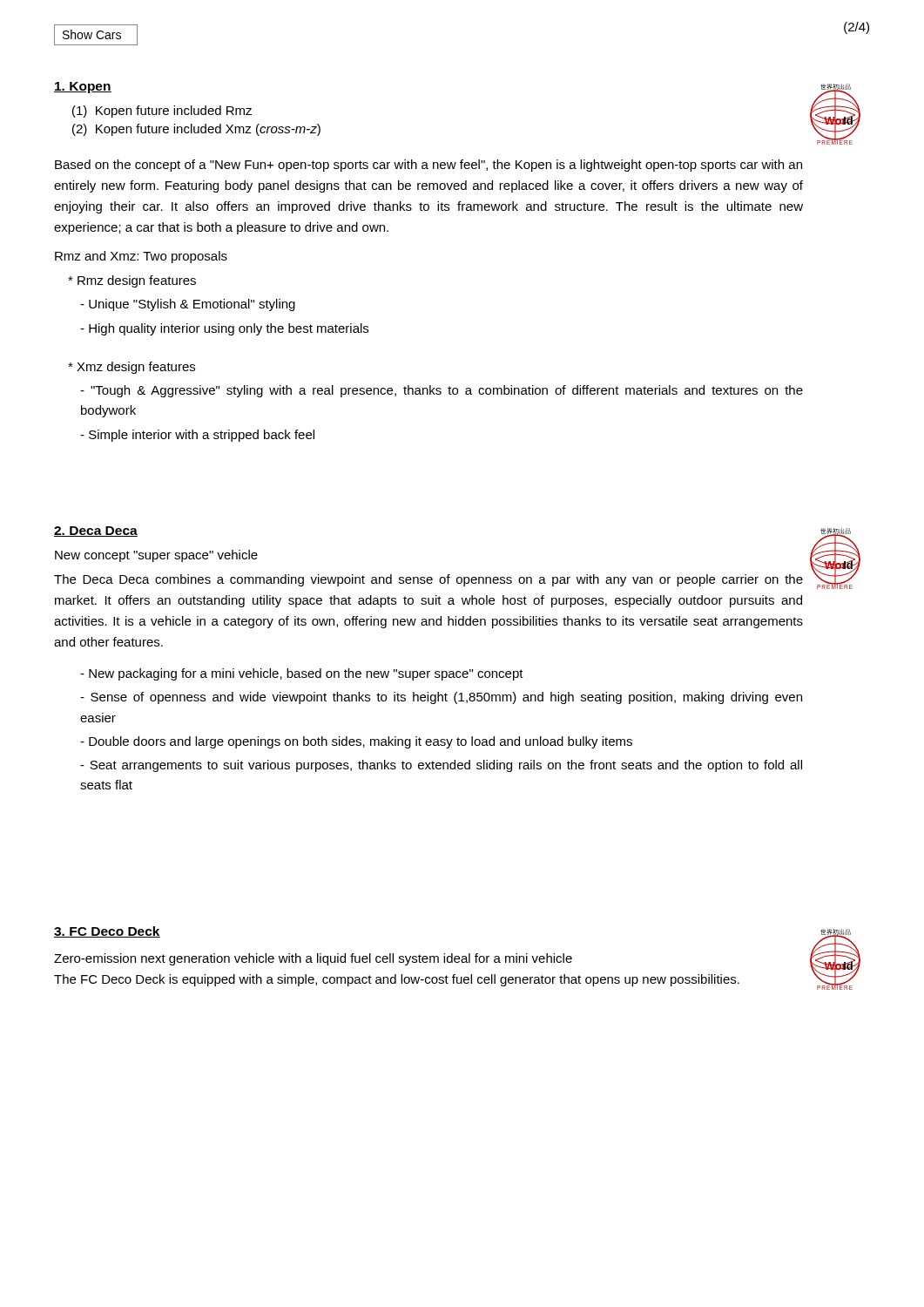This screenshot has height=1307, width=924.
Task: Locate the list item that reads "Seat arrangements to suit various purposes, thanks"
Action: (x=442, y=775)
